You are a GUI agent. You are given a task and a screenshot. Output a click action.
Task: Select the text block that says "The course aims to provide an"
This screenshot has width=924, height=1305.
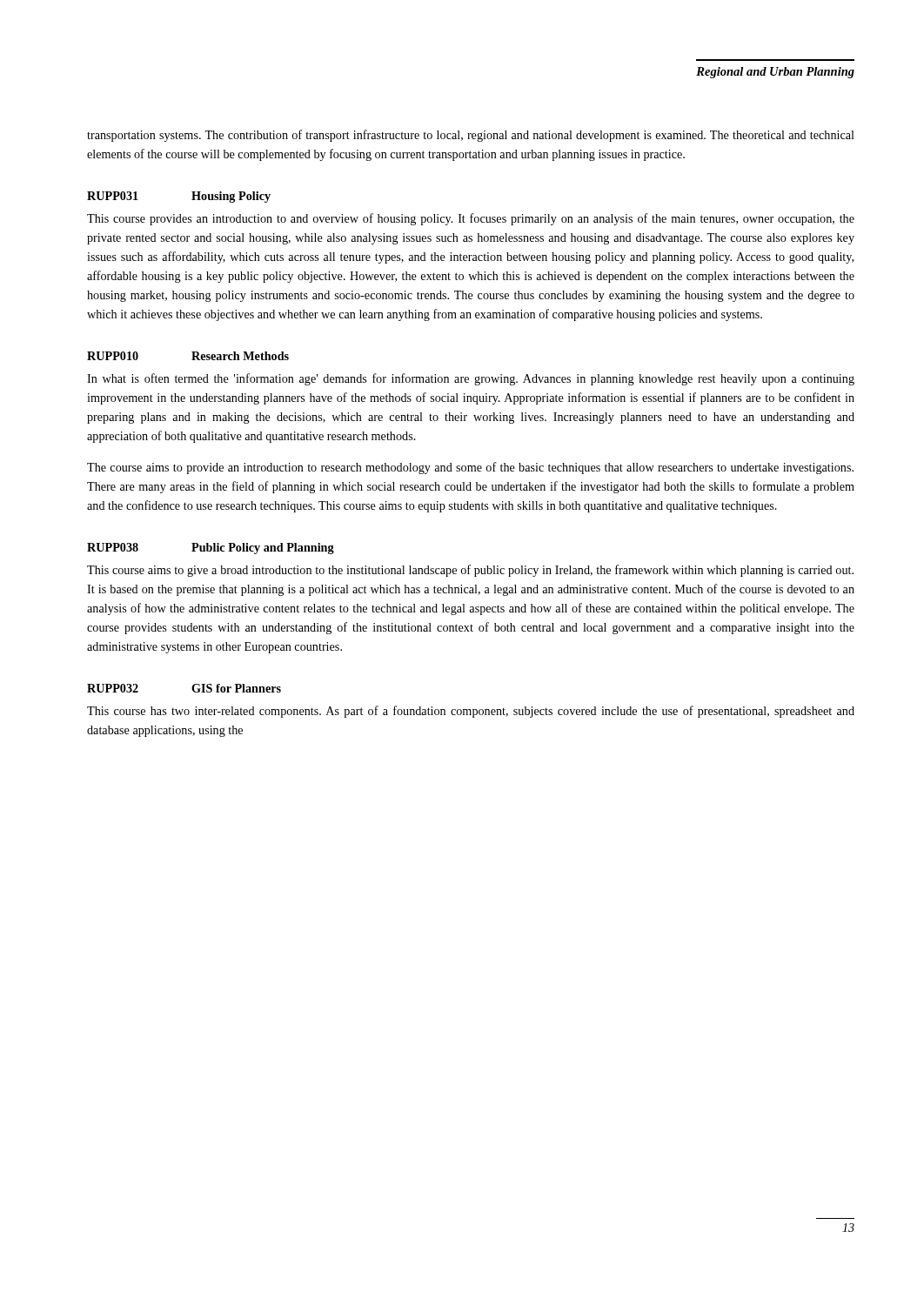[x=471, y=486]
